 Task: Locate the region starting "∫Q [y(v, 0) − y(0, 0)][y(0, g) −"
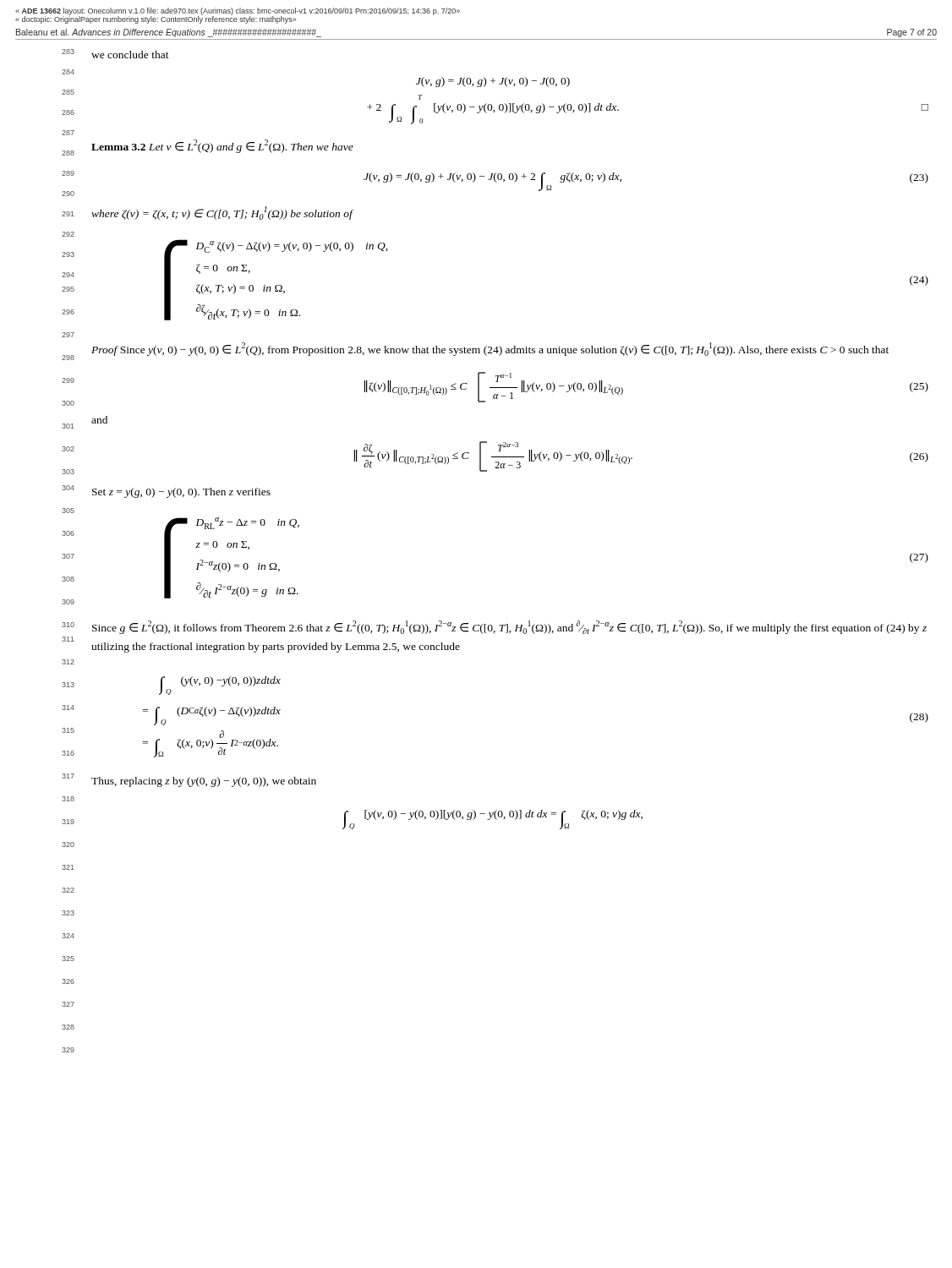[493, 815]
